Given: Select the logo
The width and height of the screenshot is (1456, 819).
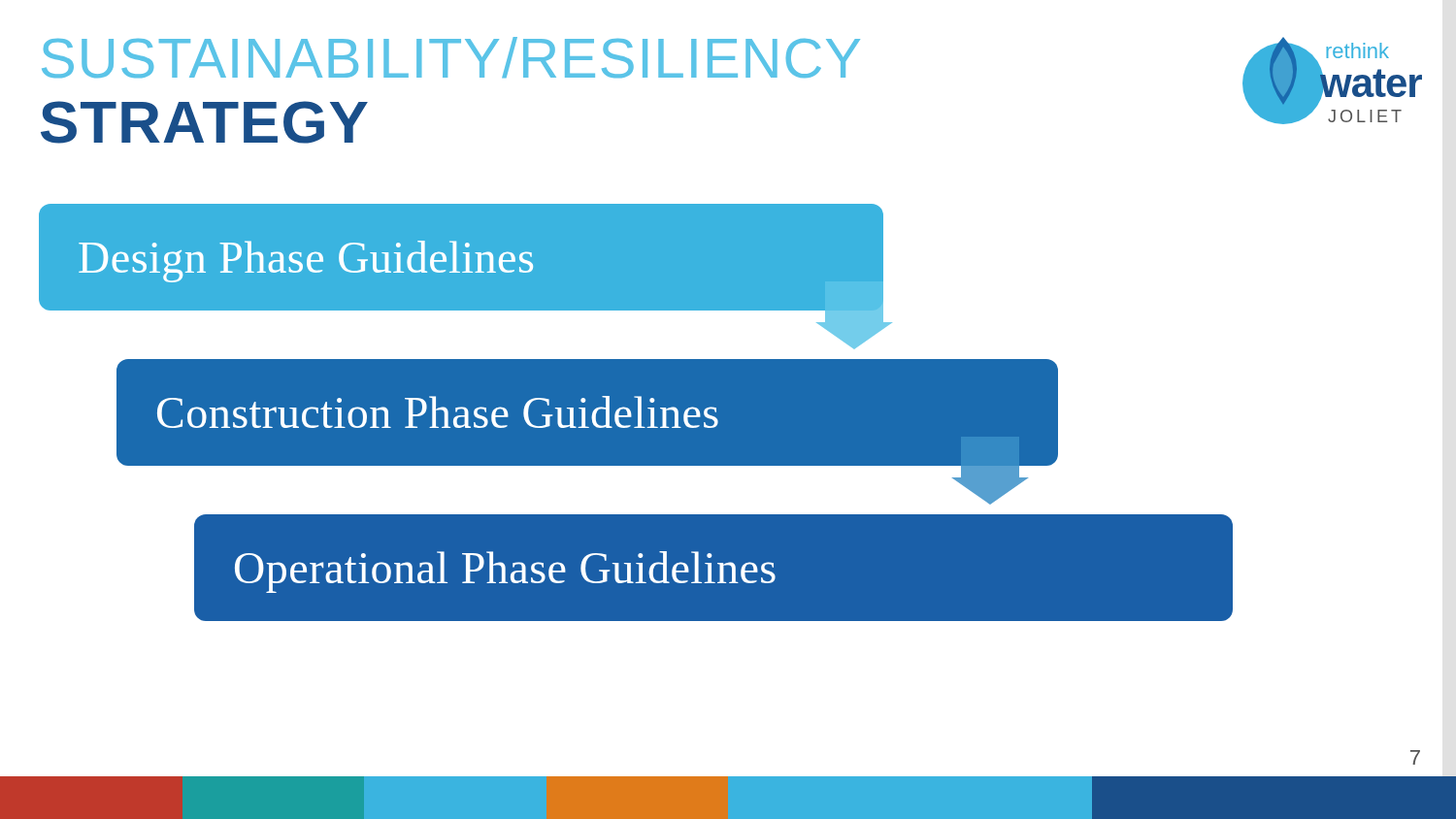Looking at the screenshot, I should (1320, 87).
